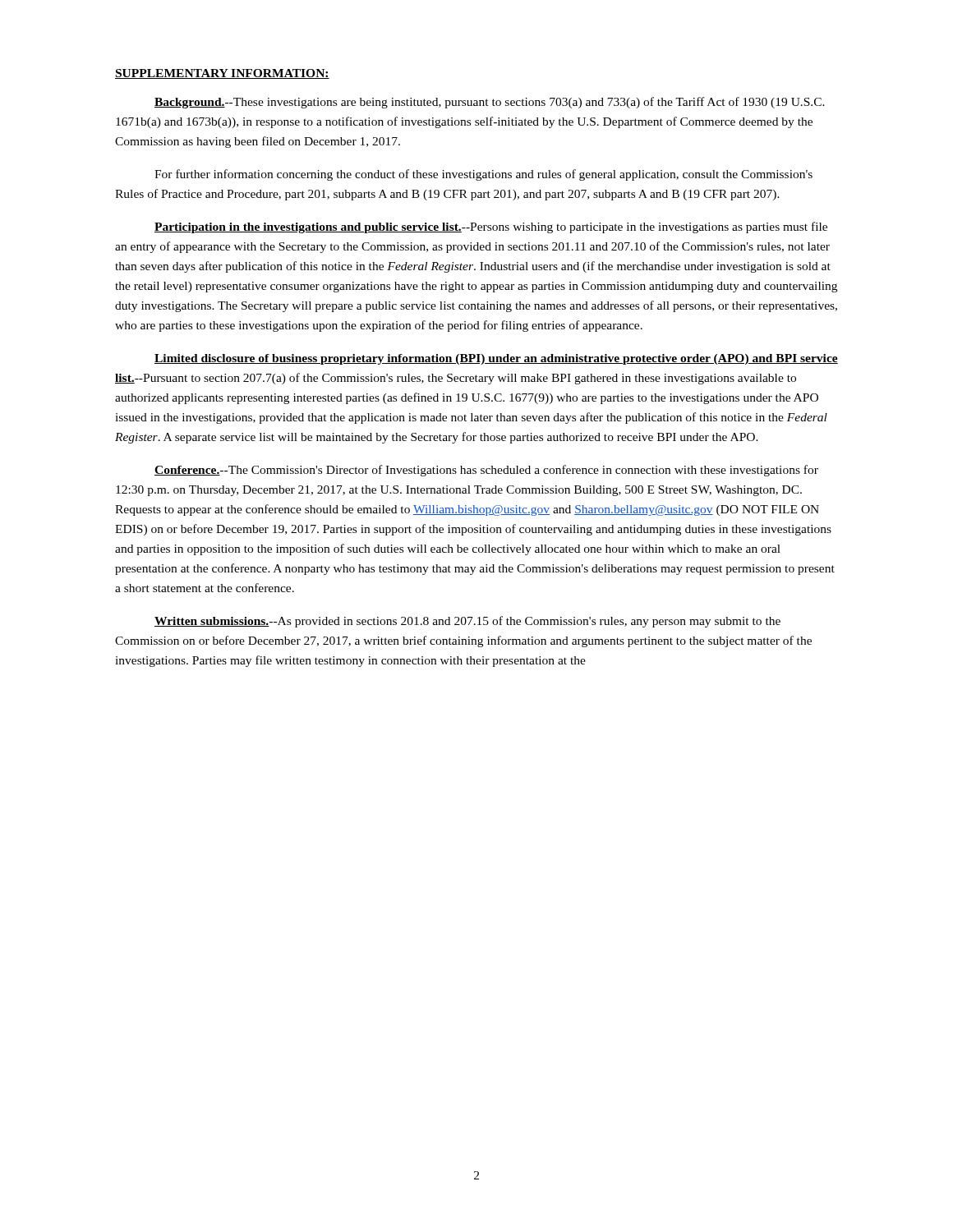
Task: Click the passage that begins "Limited disclosure of business proprietary information"
Action: 476,397
